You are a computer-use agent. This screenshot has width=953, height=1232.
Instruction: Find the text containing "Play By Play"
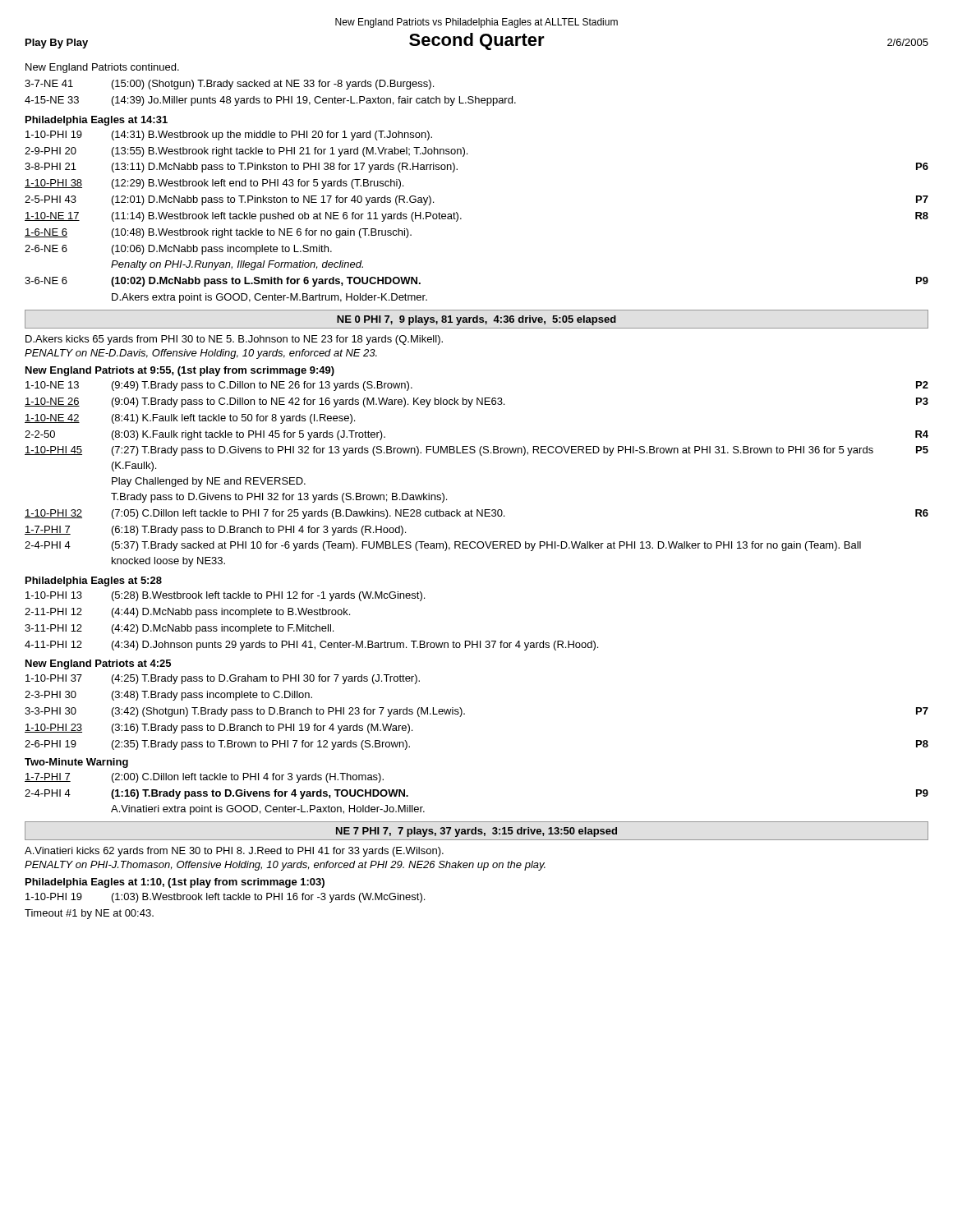[56, 42]
